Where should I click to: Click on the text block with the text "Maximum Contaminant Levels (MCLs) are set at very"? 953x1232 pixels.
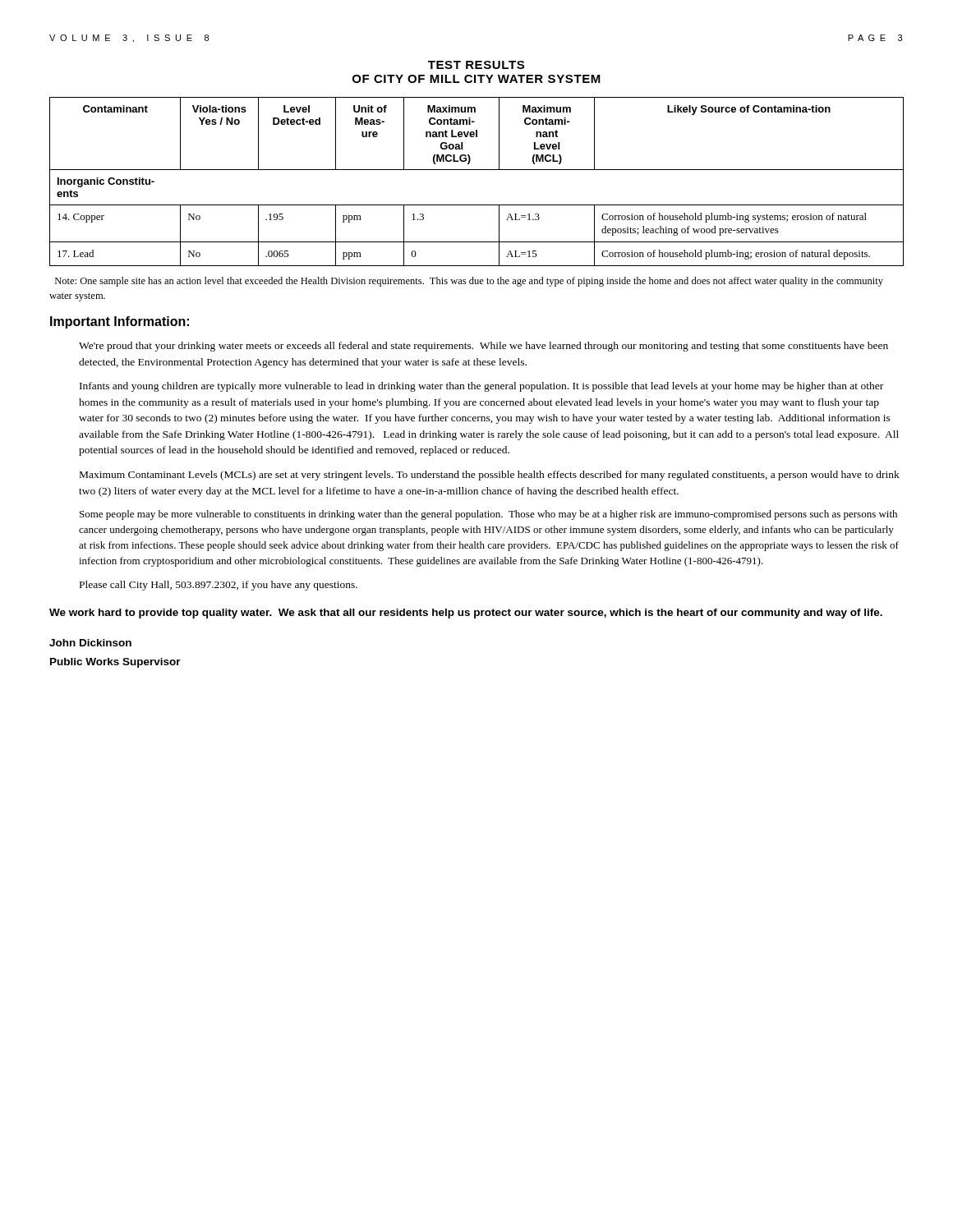click(489, 482)
